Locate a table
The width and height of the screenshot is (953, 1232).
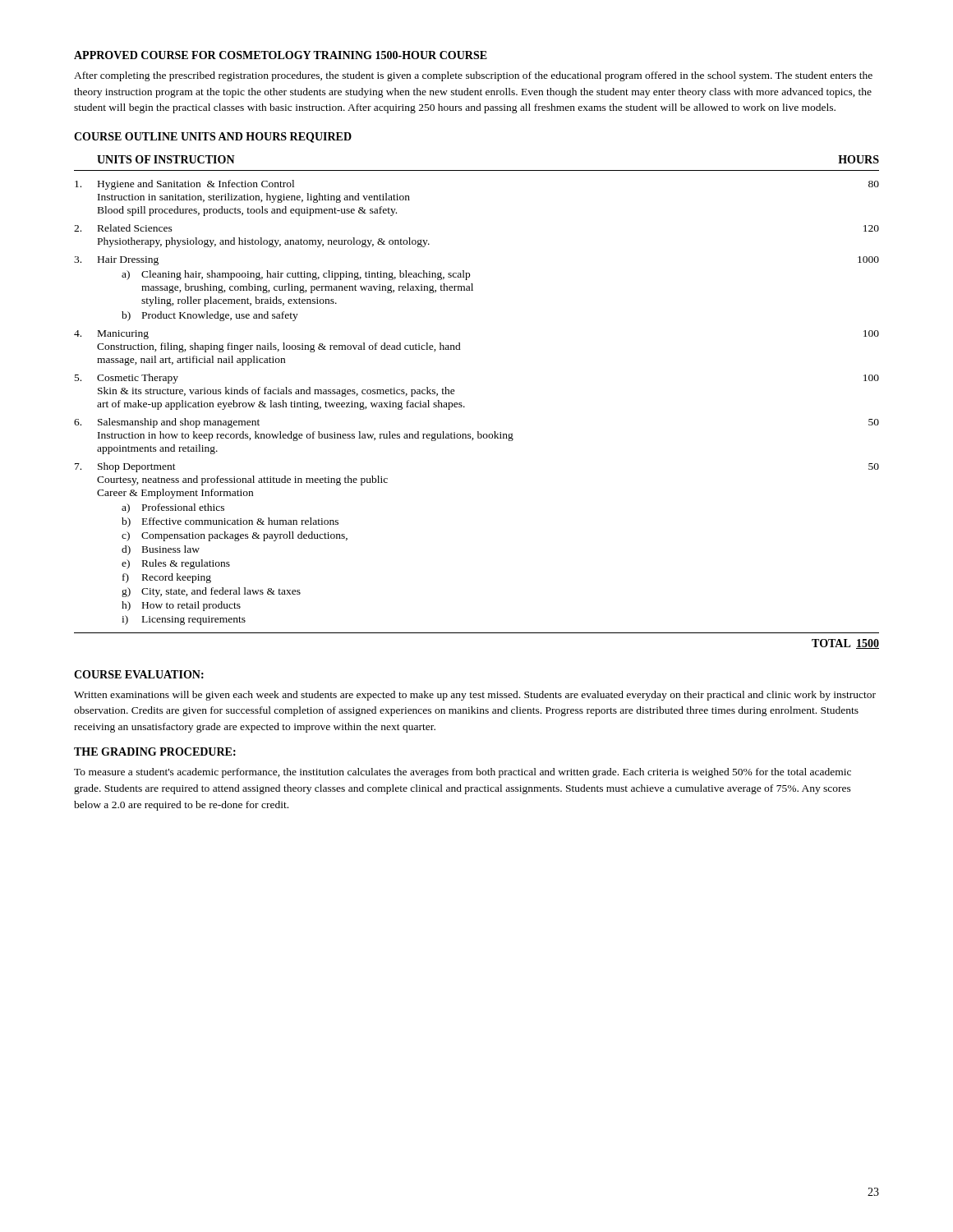pos(476,402)
